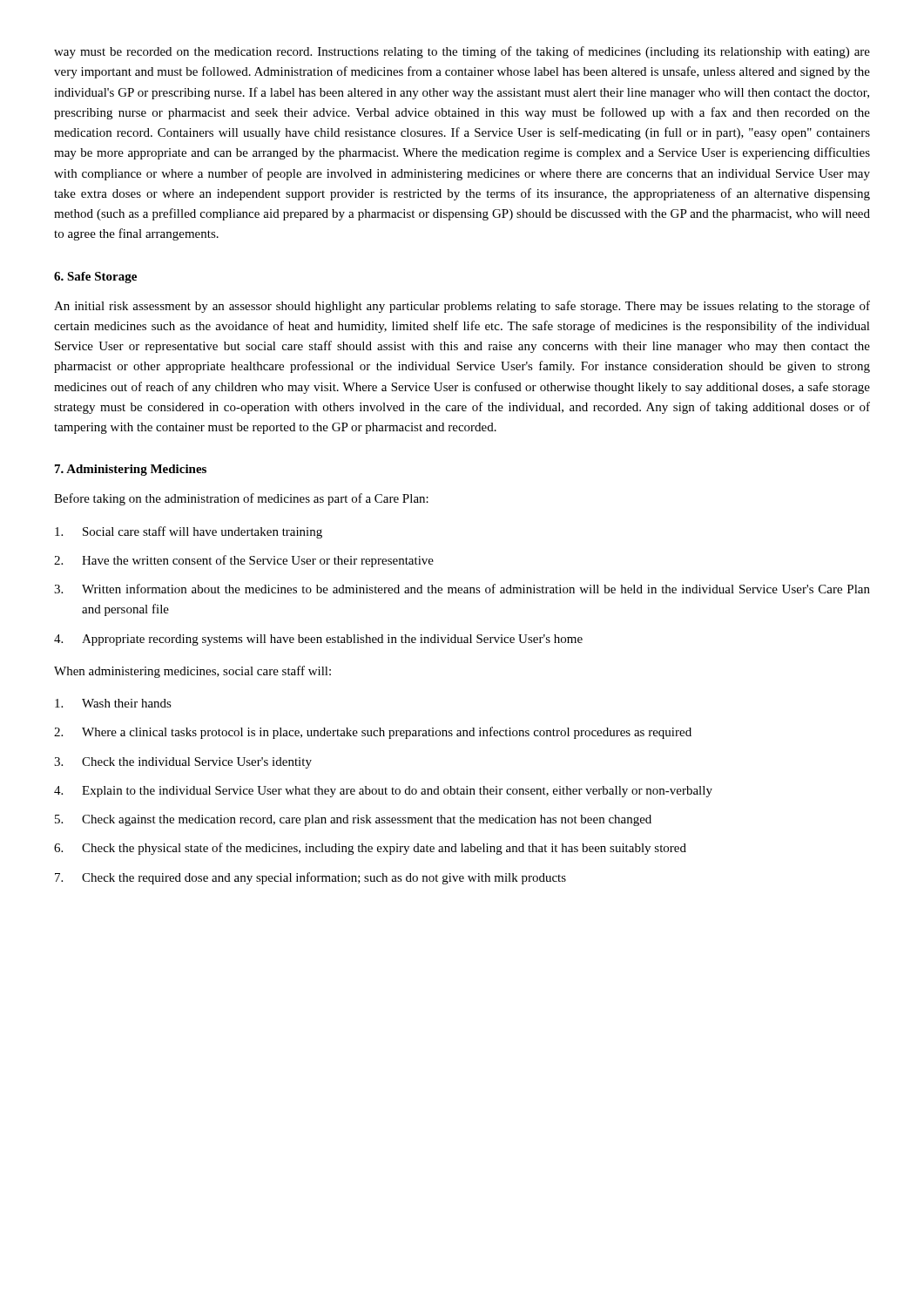Click on the text starting "2. Have the written consent of the"
The height and width of the screenshot is (1307, 924).
[x=244, y=561]
